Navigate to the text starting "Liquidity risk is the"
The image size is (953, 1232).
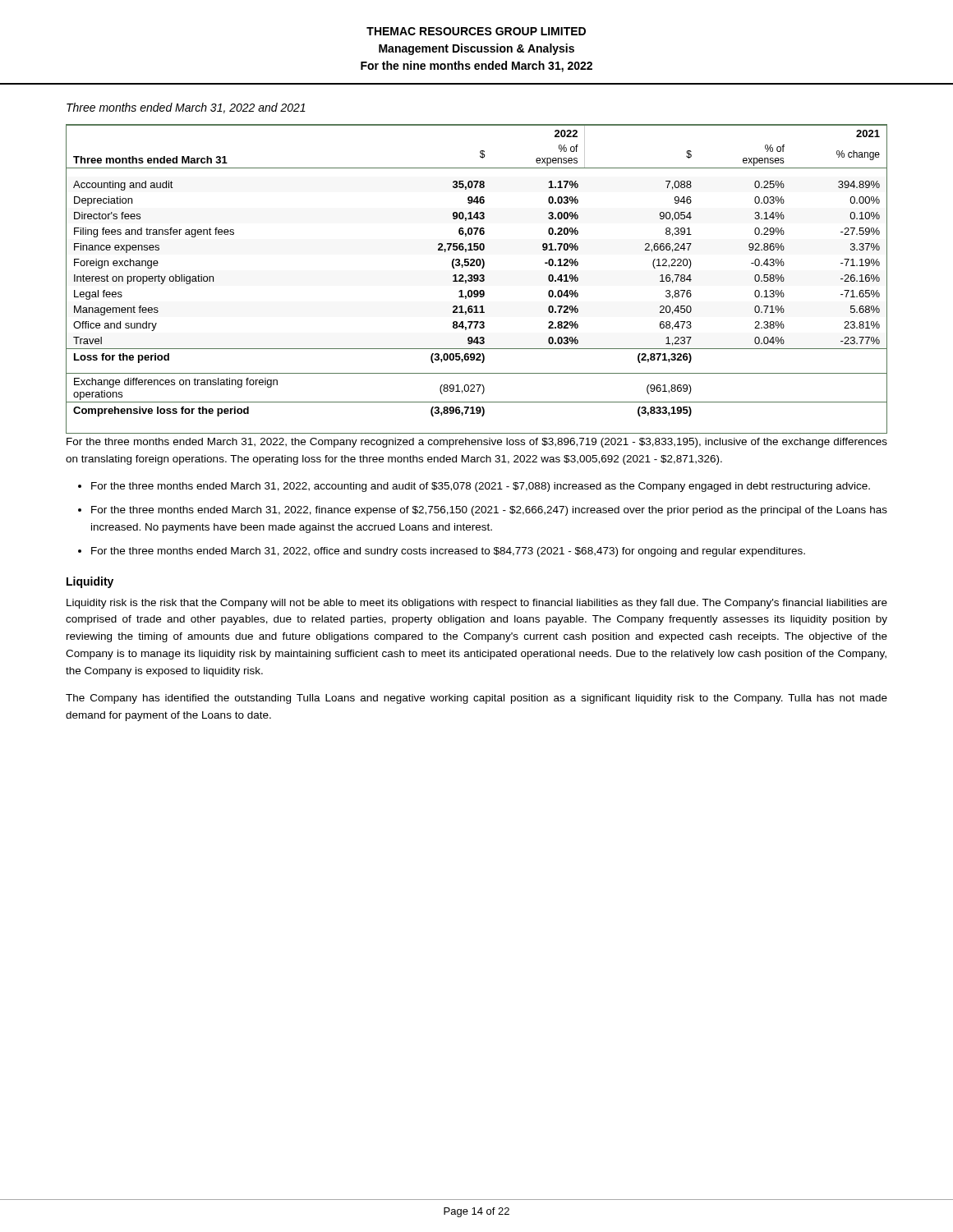tap(476, 636)
